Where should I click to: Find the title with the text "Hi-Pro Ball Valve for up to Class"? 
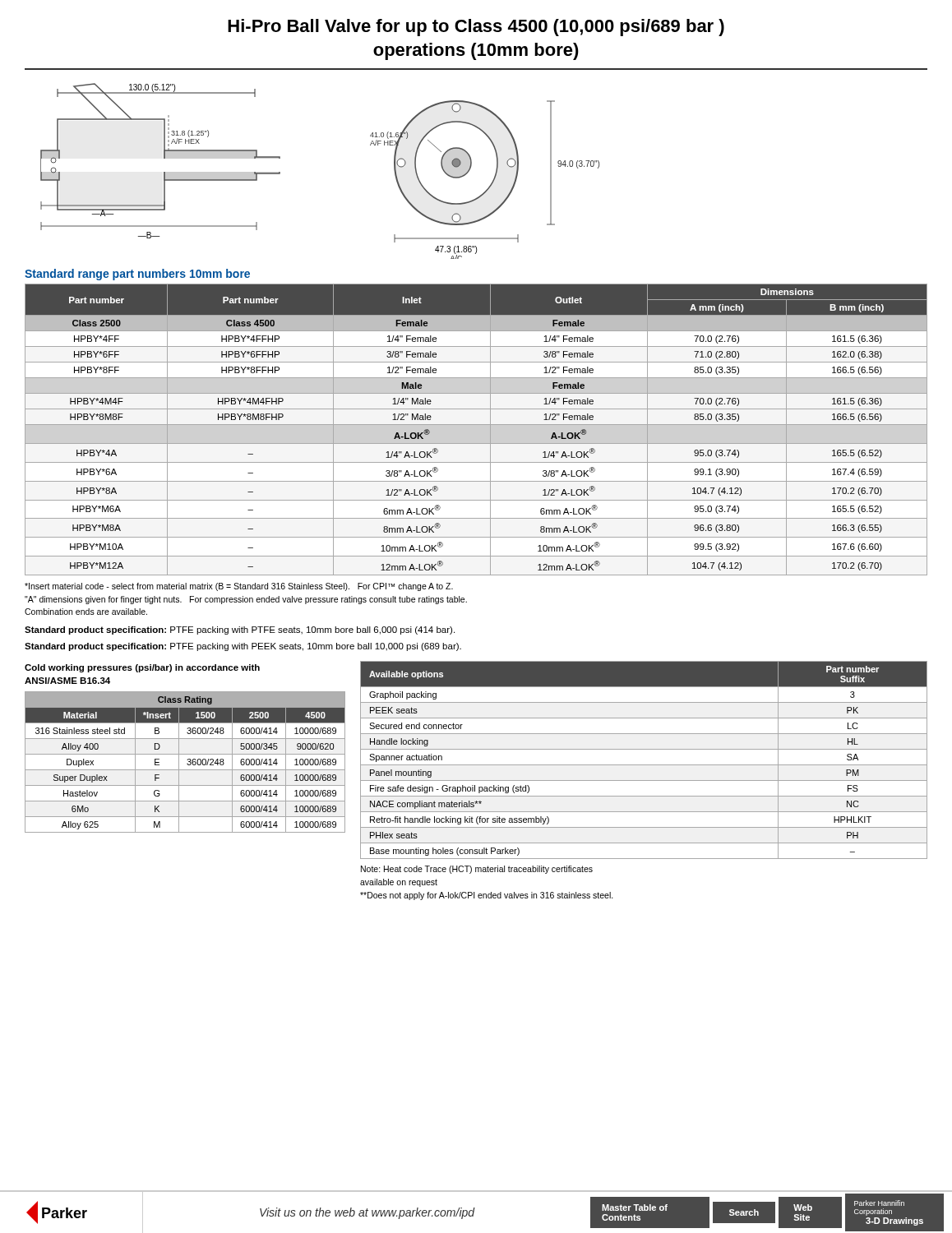(x=476, y=38)
